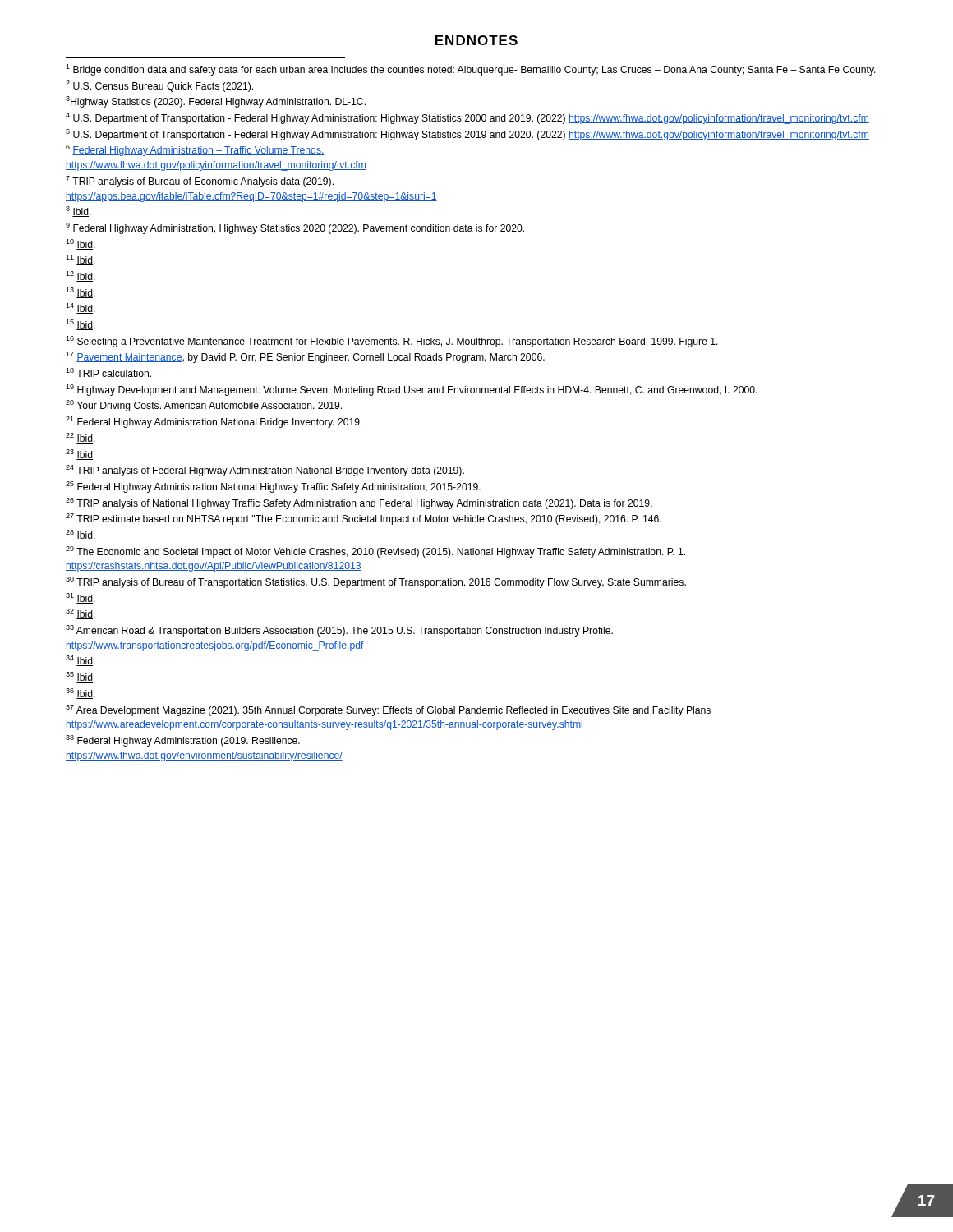Find the list item containing "35 Ibid"
The width and height of the screenshot is (953, 1232).
79,677
